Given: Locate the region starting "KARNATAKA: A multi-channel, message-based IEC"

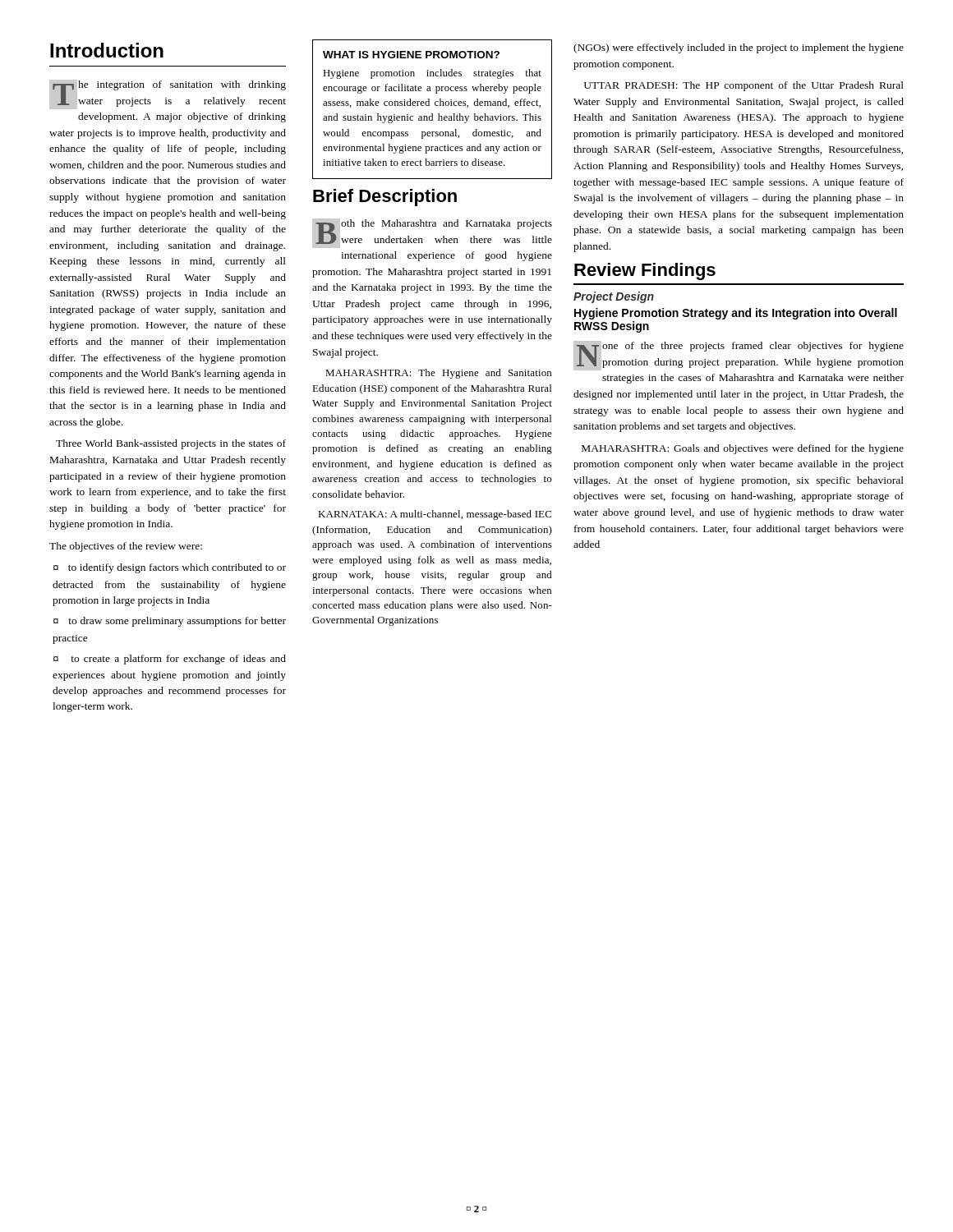Looking at the screenshot, I should coord(432,567).
